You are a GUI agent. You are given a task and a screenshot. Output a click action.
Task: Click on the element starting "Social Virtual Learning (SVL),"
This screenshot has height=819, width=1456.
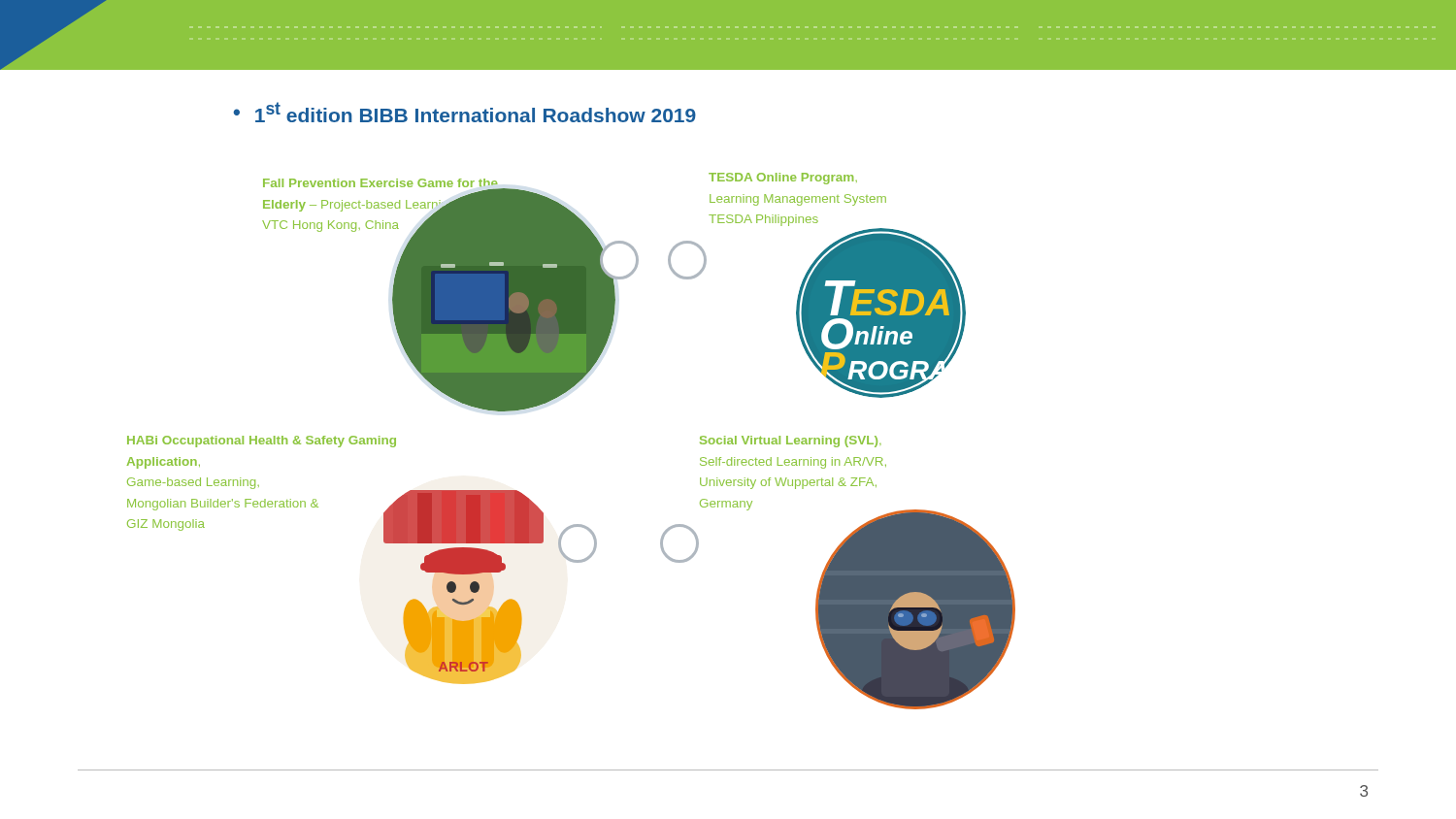793,471
